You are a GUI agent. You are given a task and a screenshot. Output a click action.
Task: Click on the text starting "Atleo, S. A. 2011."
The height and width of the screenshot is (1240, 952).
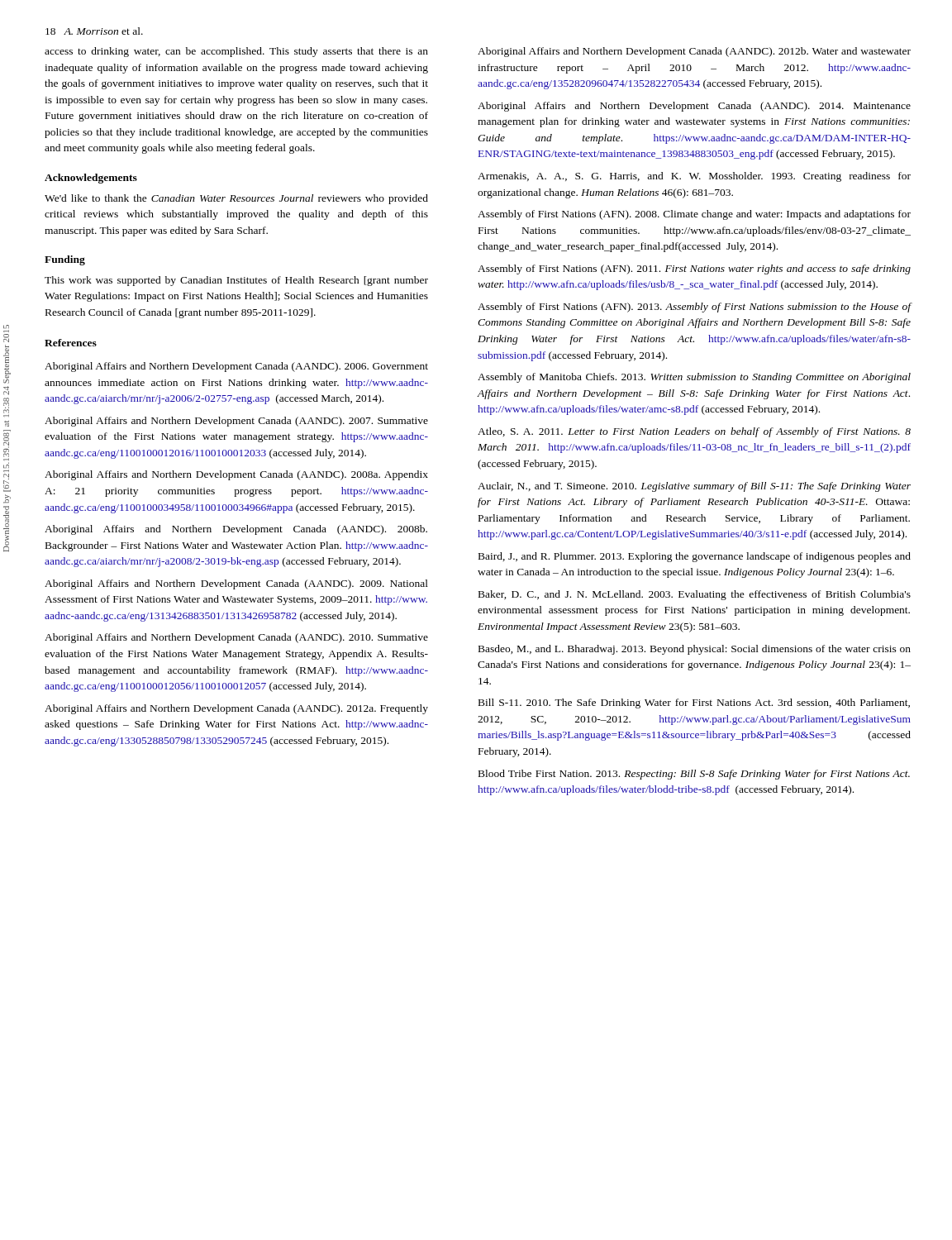coord(694,447)
